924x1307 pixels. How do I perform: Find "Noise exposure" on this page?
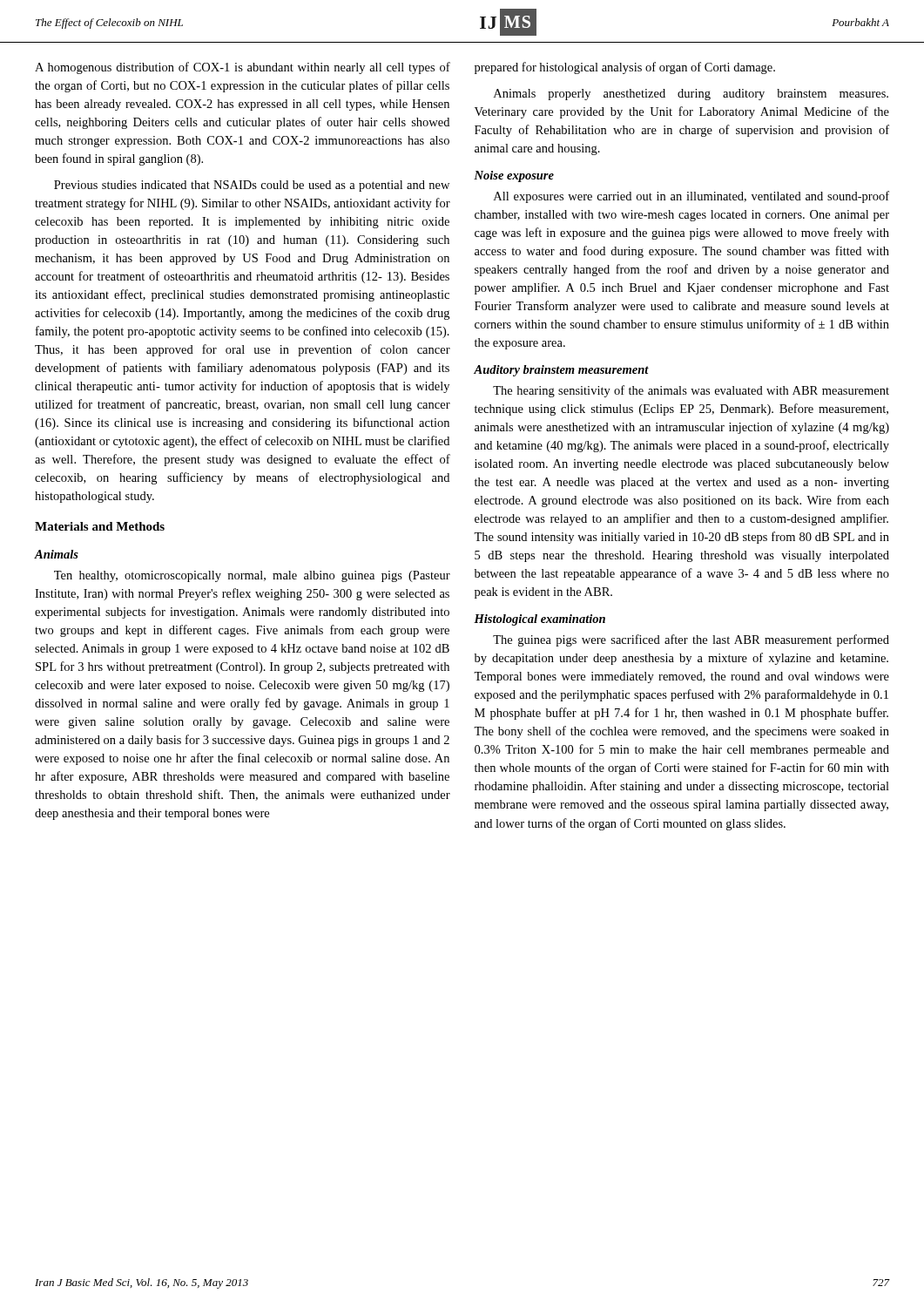click(x=514, y=175)
